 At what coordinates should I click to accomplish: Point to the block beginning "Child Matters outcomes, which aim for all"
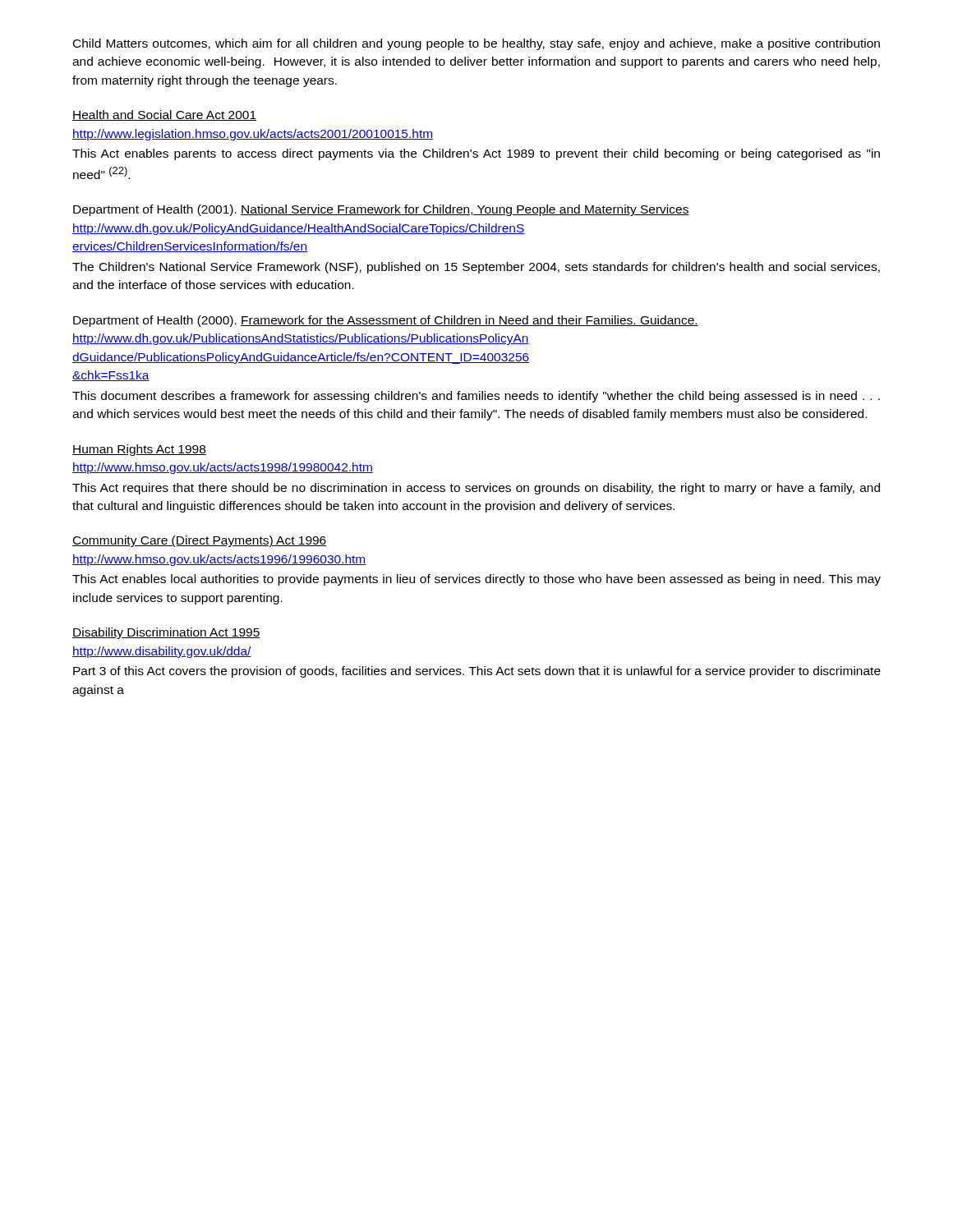point(476,62)
